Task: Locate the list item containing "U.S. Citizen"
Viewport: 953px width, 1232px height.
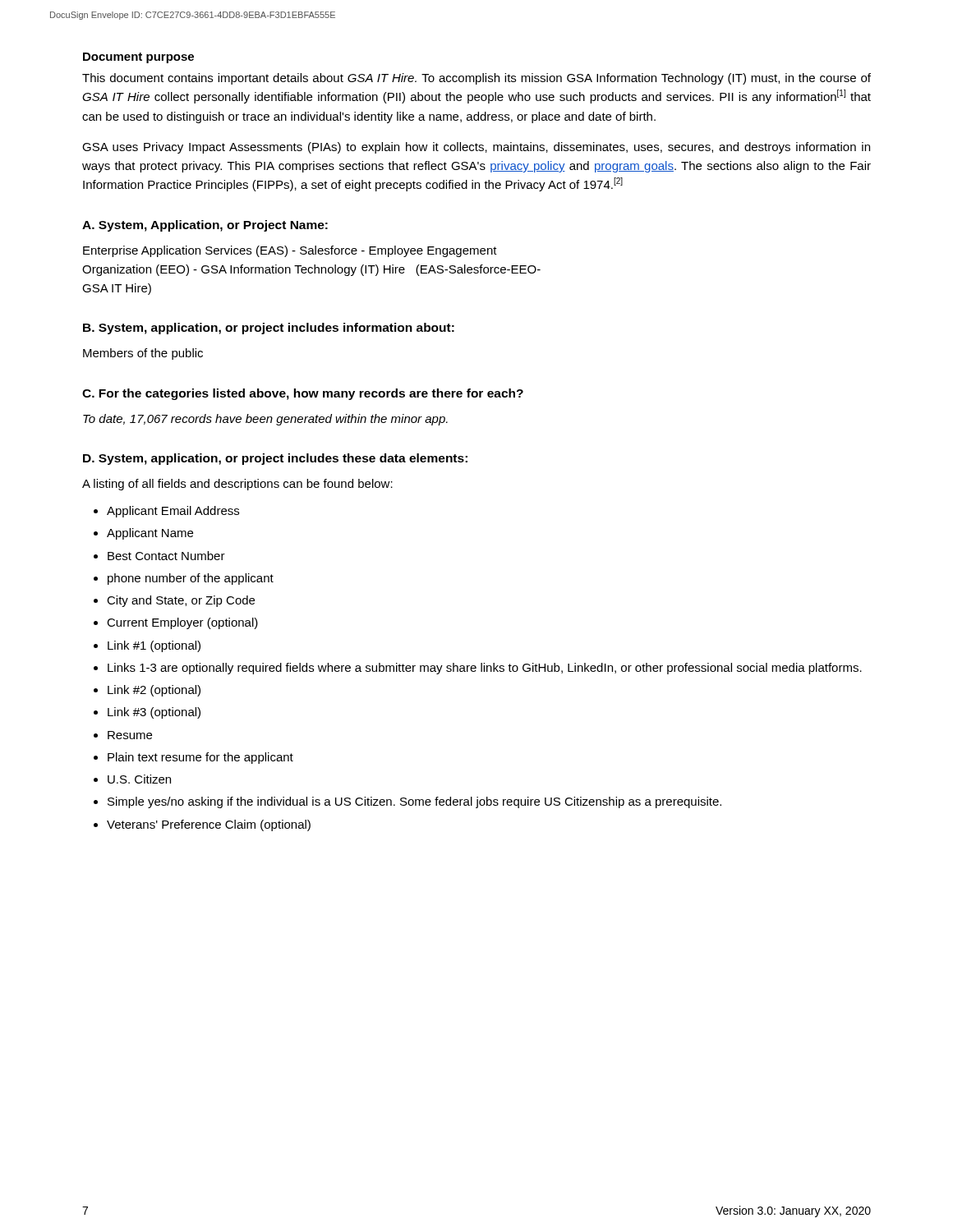Action: (x=139, y=779)
